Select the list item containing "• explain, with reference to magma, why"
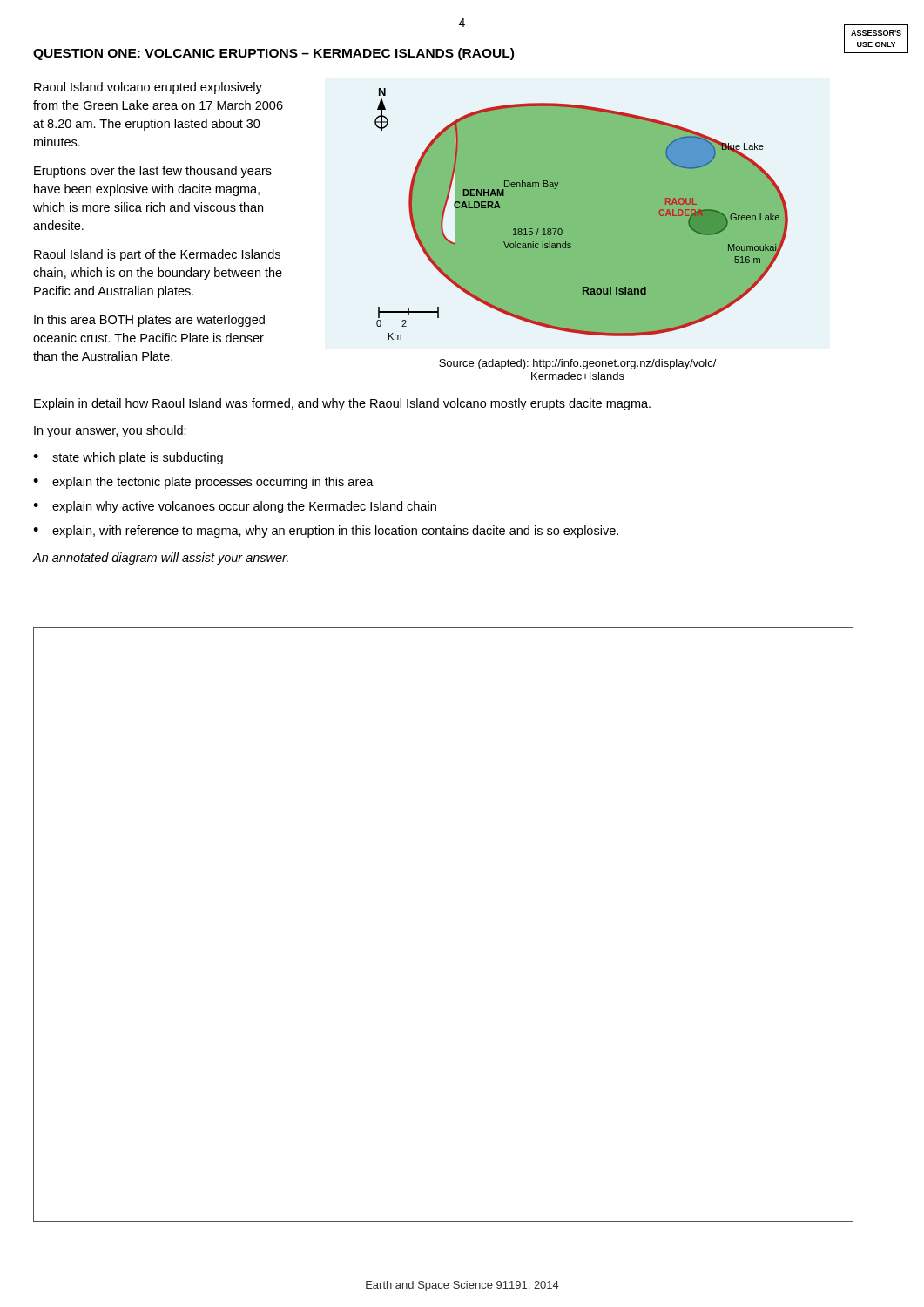The height and width of the screenshot is (1307, 924). (451, 531)
